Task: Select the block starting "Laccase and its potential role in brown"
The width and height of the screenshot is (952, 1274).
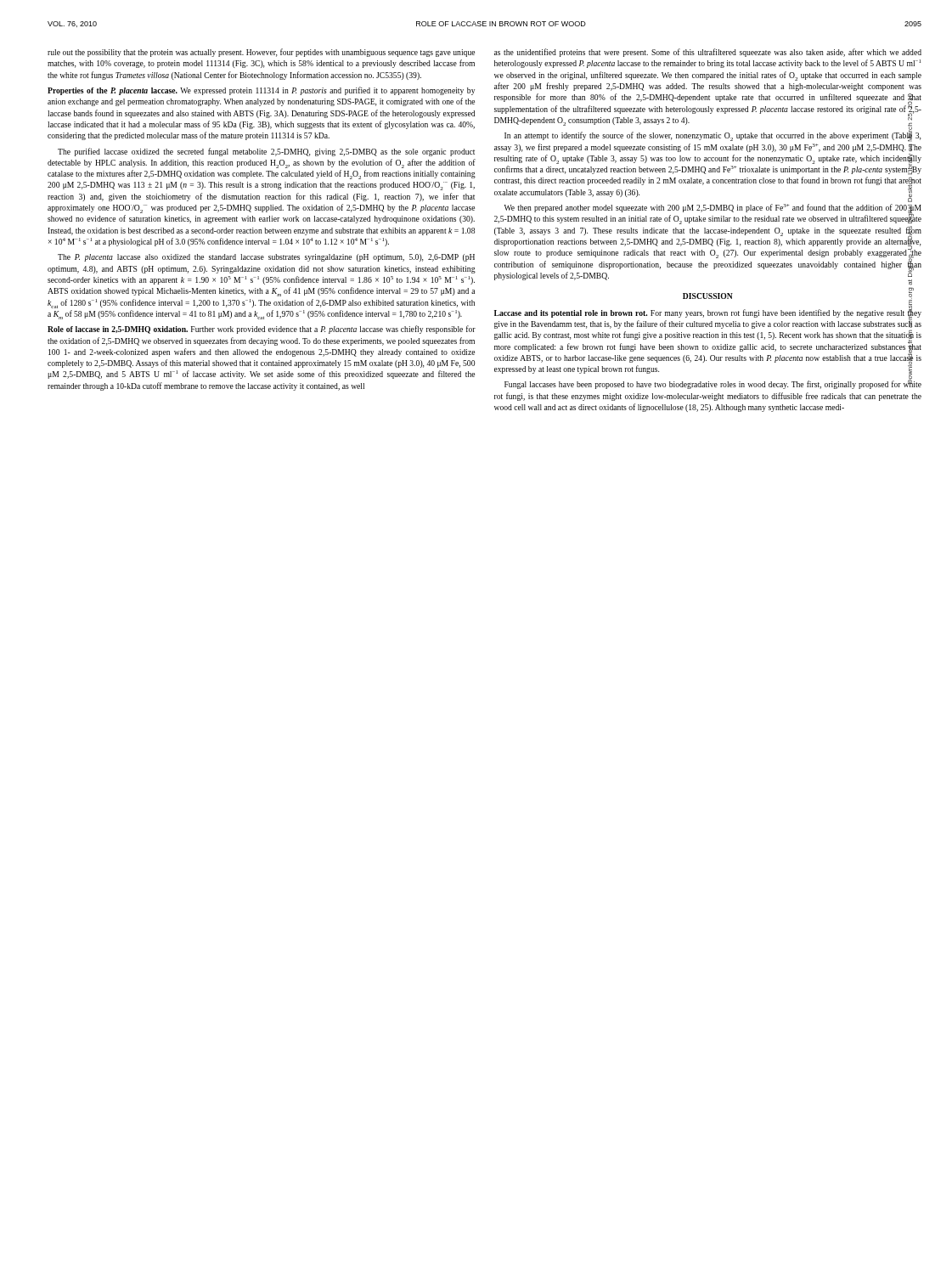Action: pos(708,360)
